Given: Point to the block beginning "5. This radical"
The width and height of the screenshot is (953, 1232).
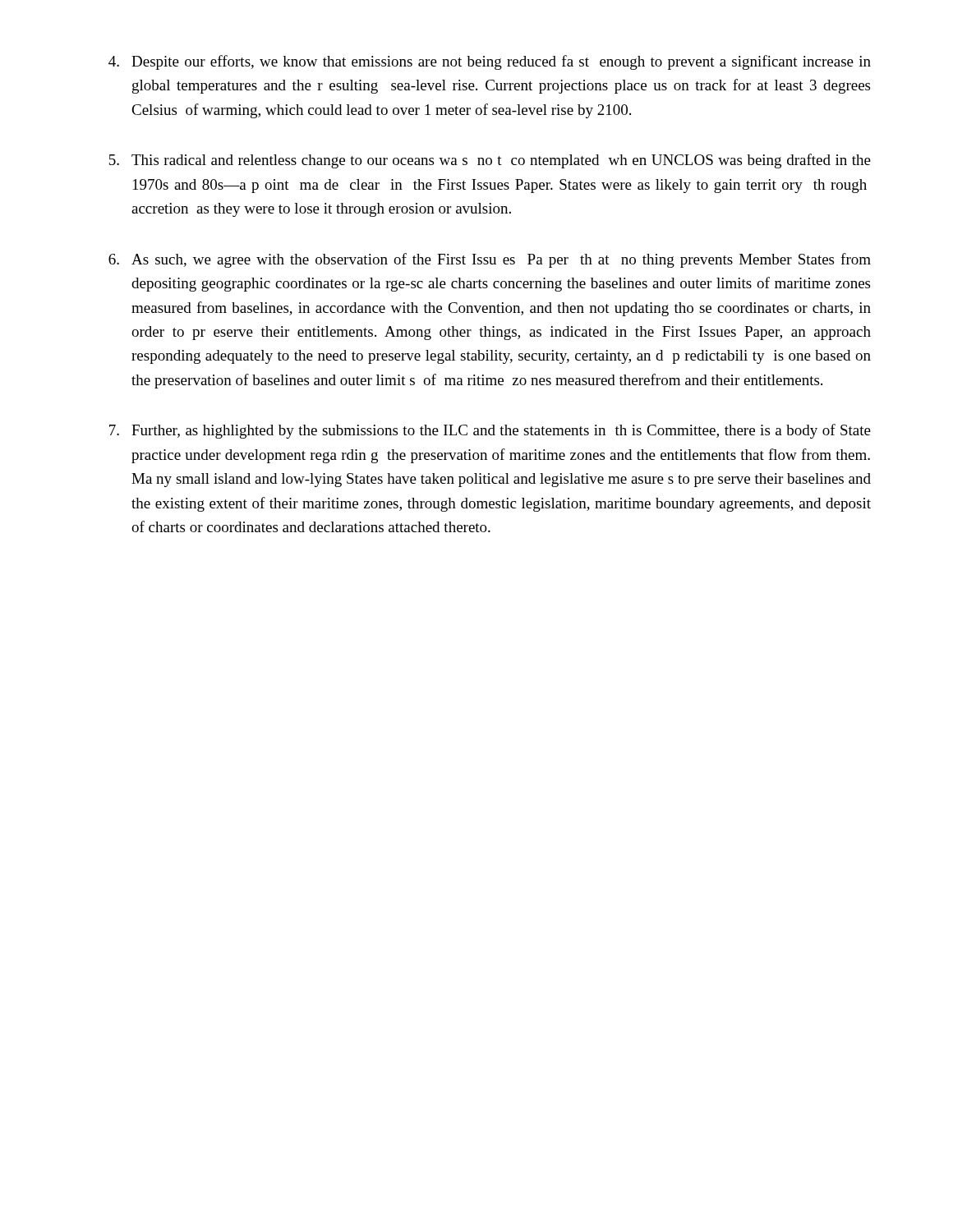Looking at the screenshot, I should (x=476, y=184).
